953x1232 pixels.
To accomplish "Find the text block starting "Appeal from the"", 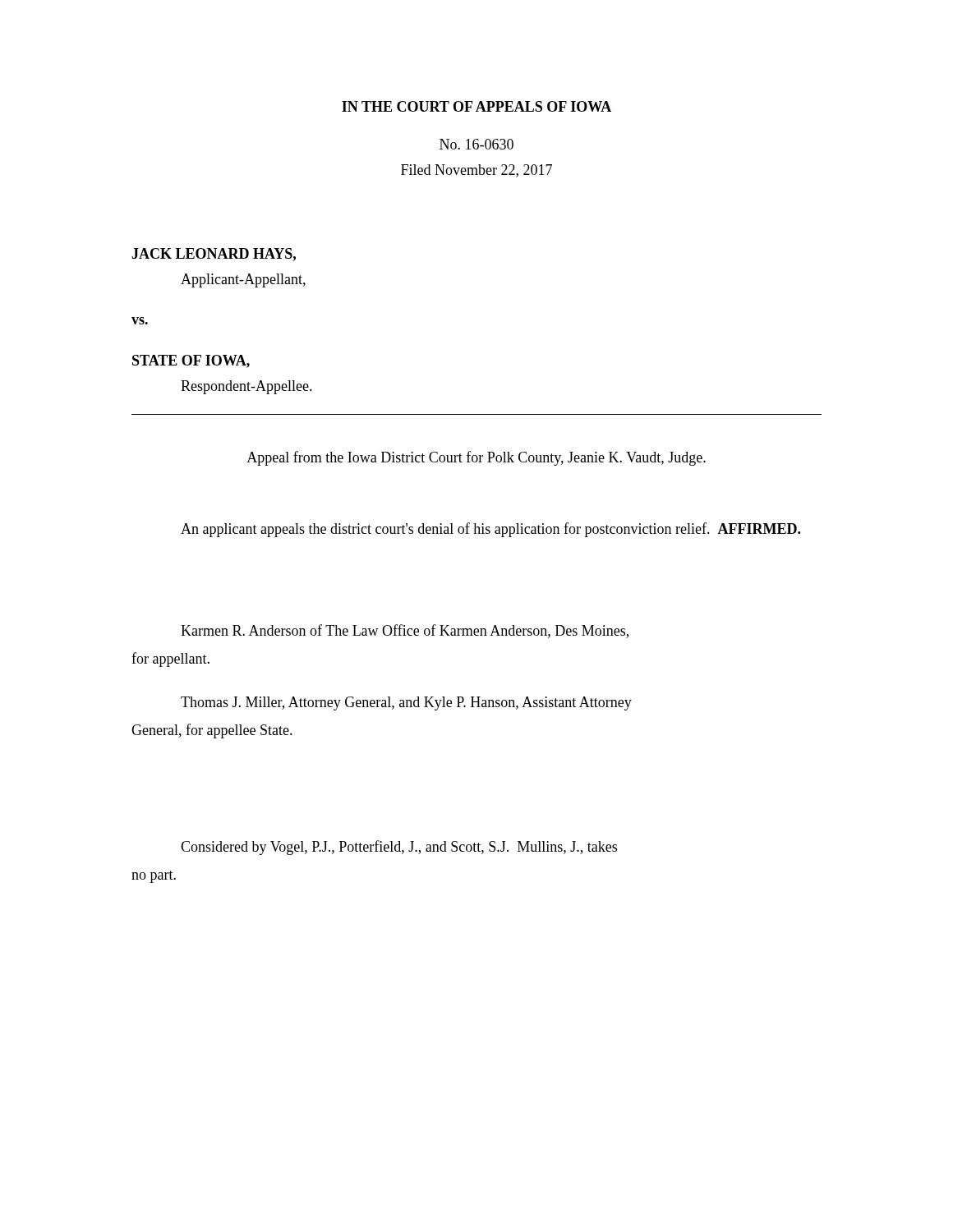I will pyautogui.click(x=476, y=457).
